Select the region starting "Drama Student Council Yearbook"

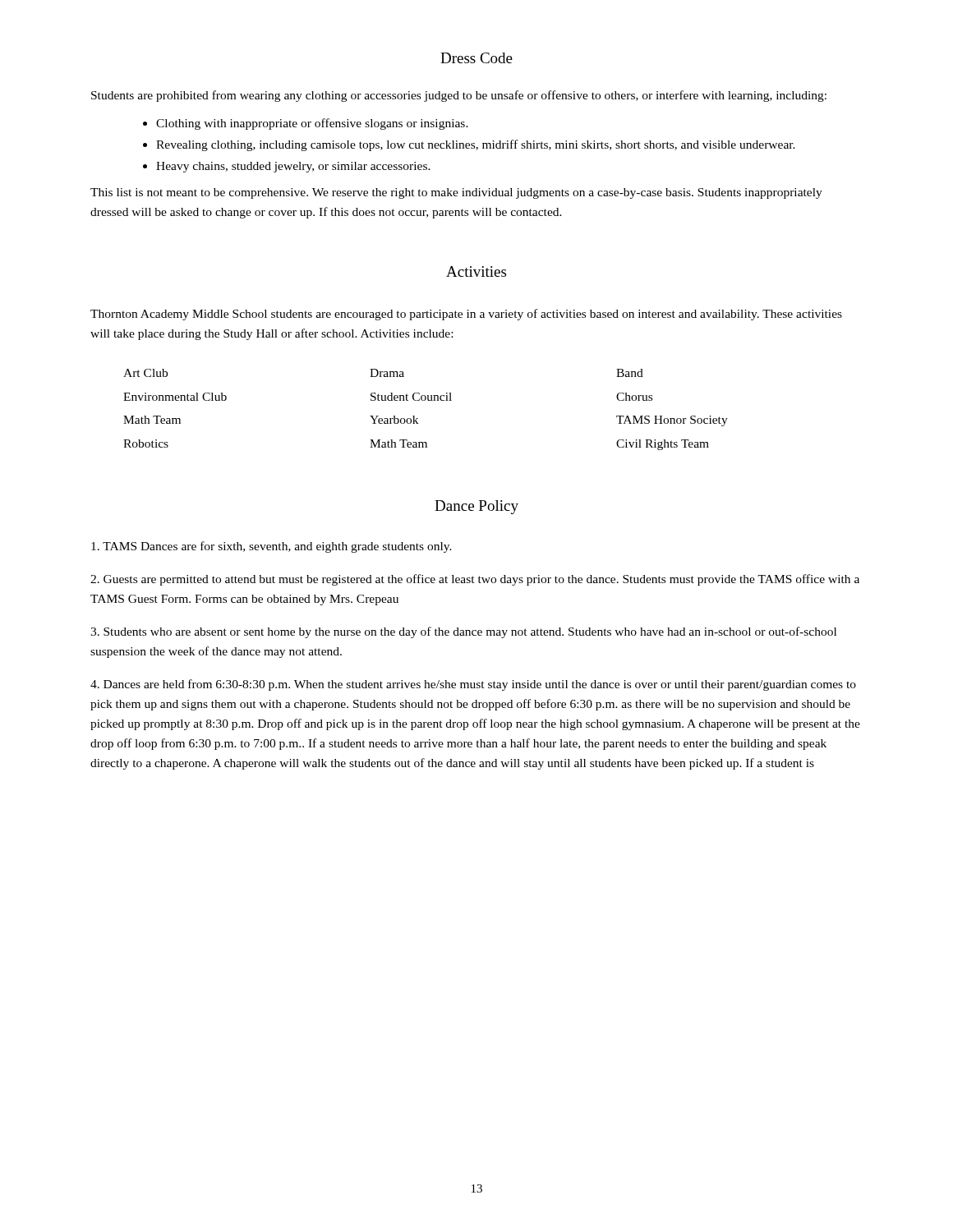[x=411, y=408]
